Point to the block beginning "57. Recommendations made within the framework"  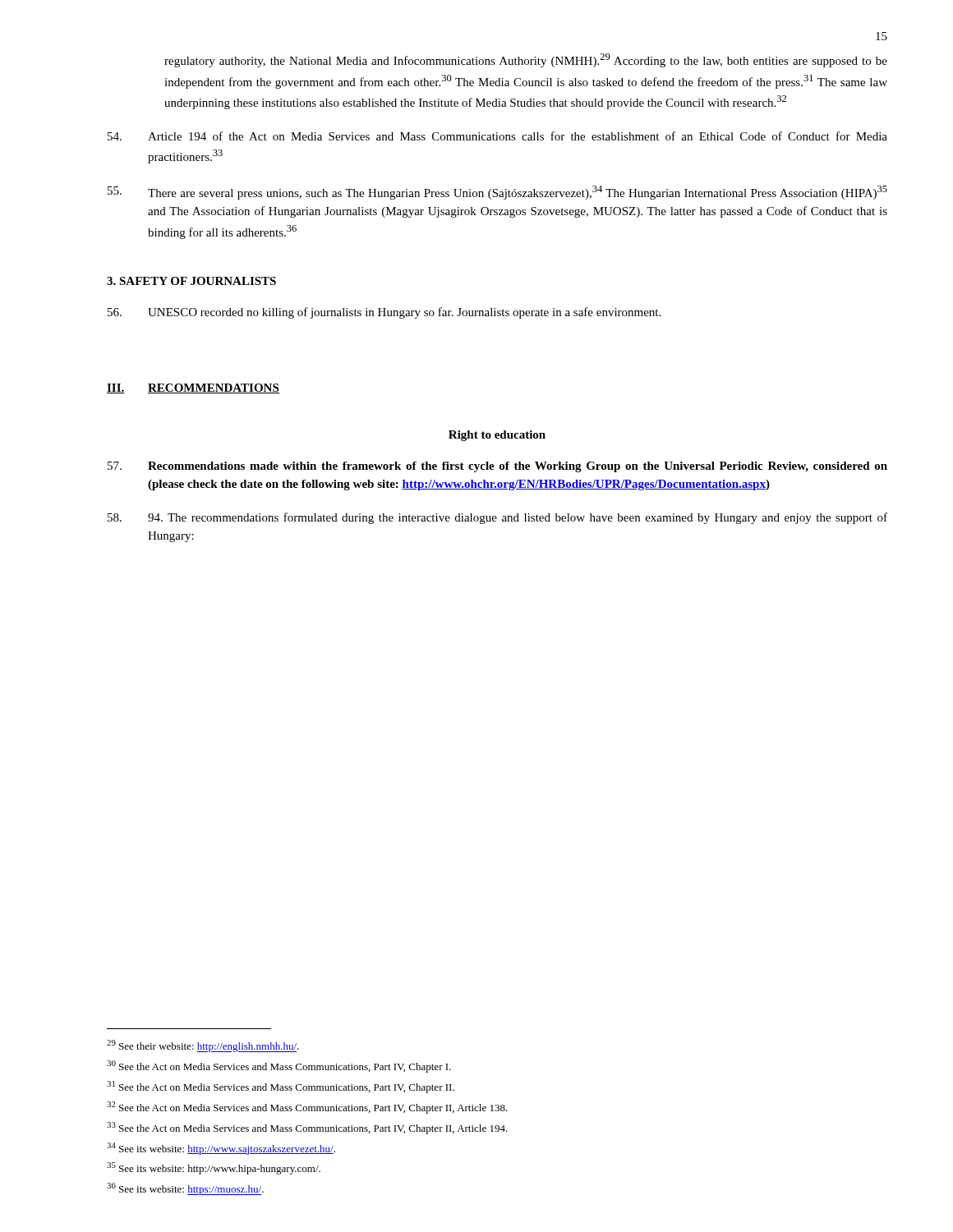tap(497, 475)
